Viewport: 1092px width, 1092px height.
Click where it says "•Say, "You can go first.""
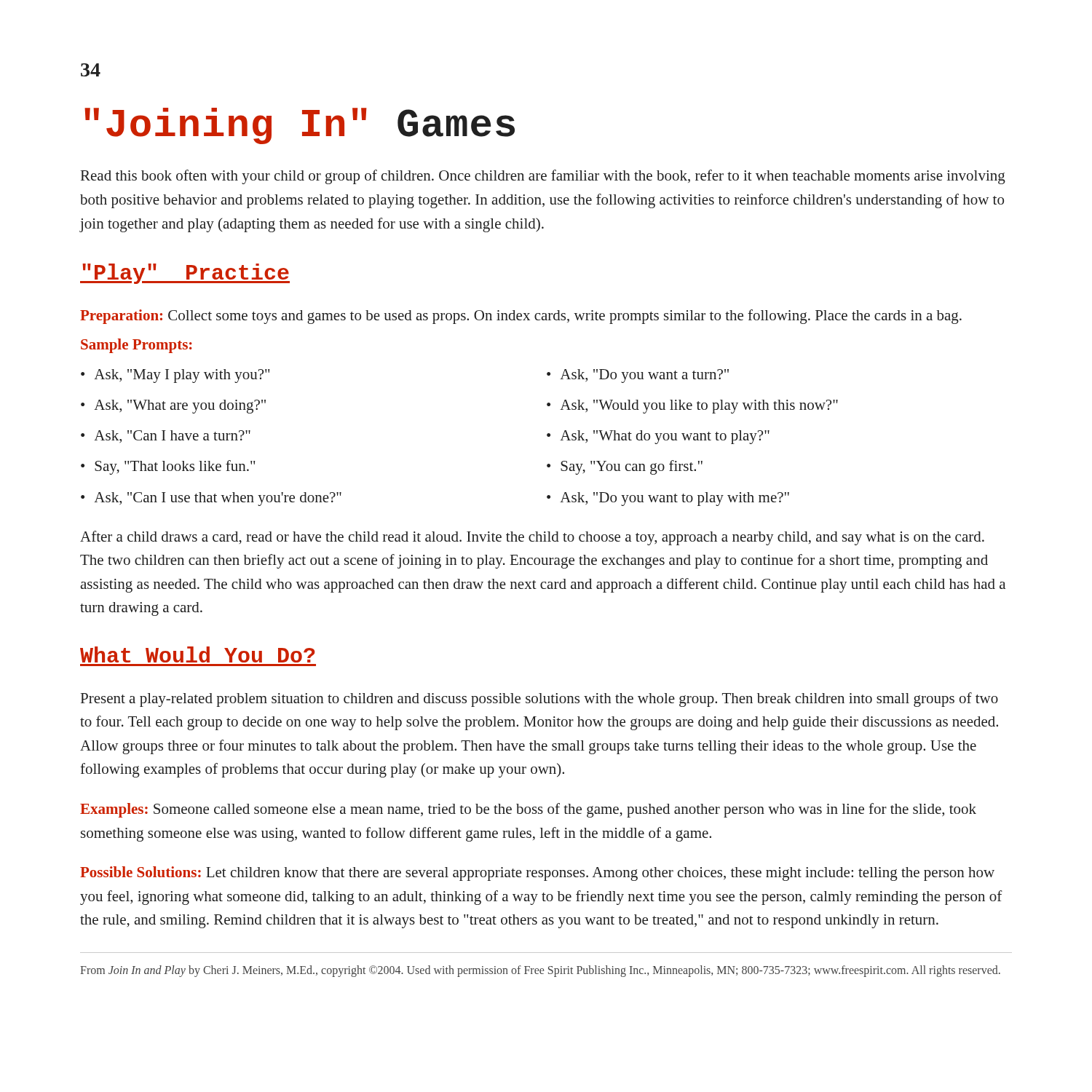click(625, 466)
